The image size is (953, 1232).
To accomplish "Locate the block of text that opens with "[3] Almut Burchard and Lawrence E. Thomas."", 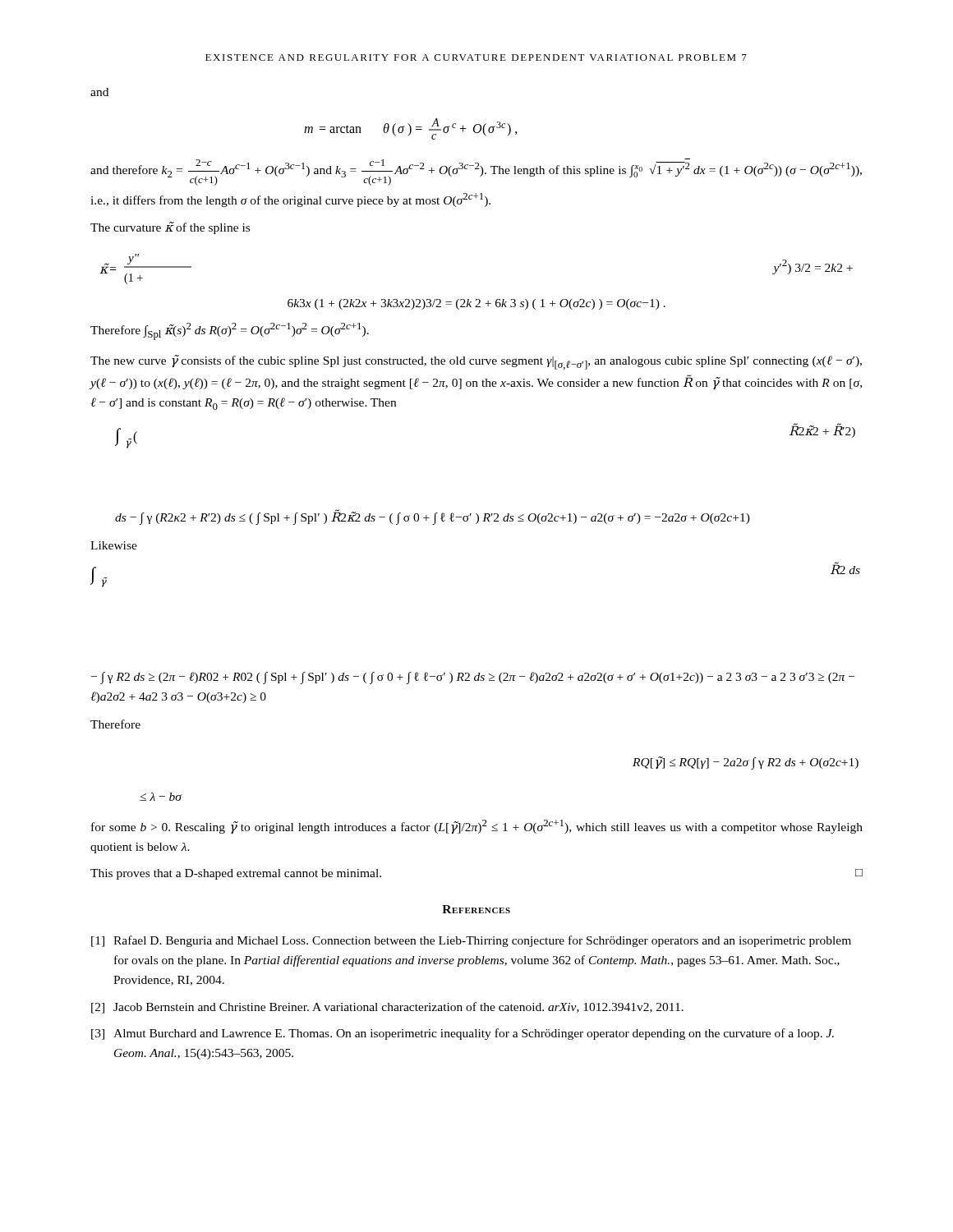I will (x=476, y=1043).
